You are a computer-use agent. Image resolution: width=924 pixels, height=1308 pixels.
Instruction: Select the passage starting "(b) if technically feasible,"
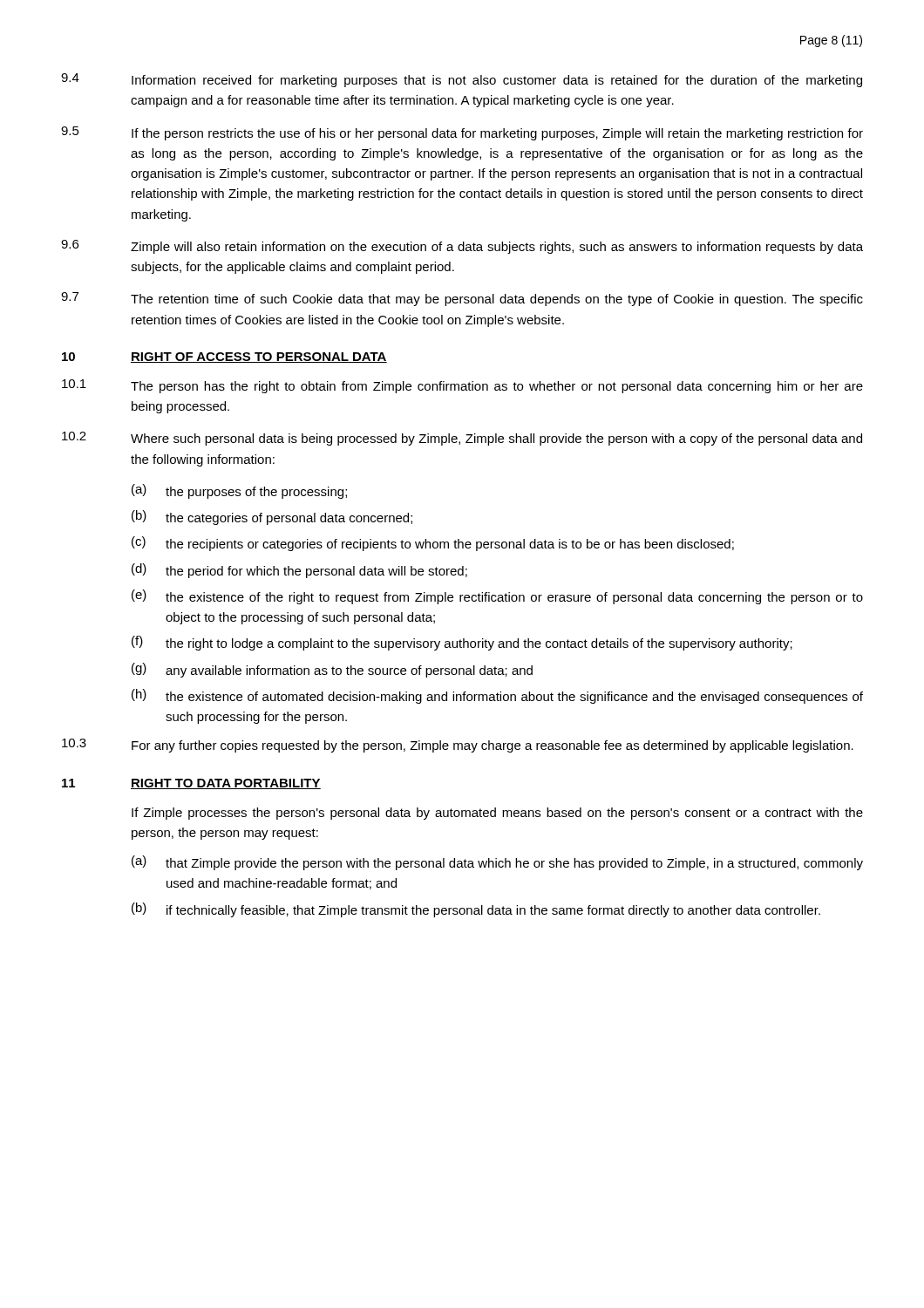tap(497, 910)
